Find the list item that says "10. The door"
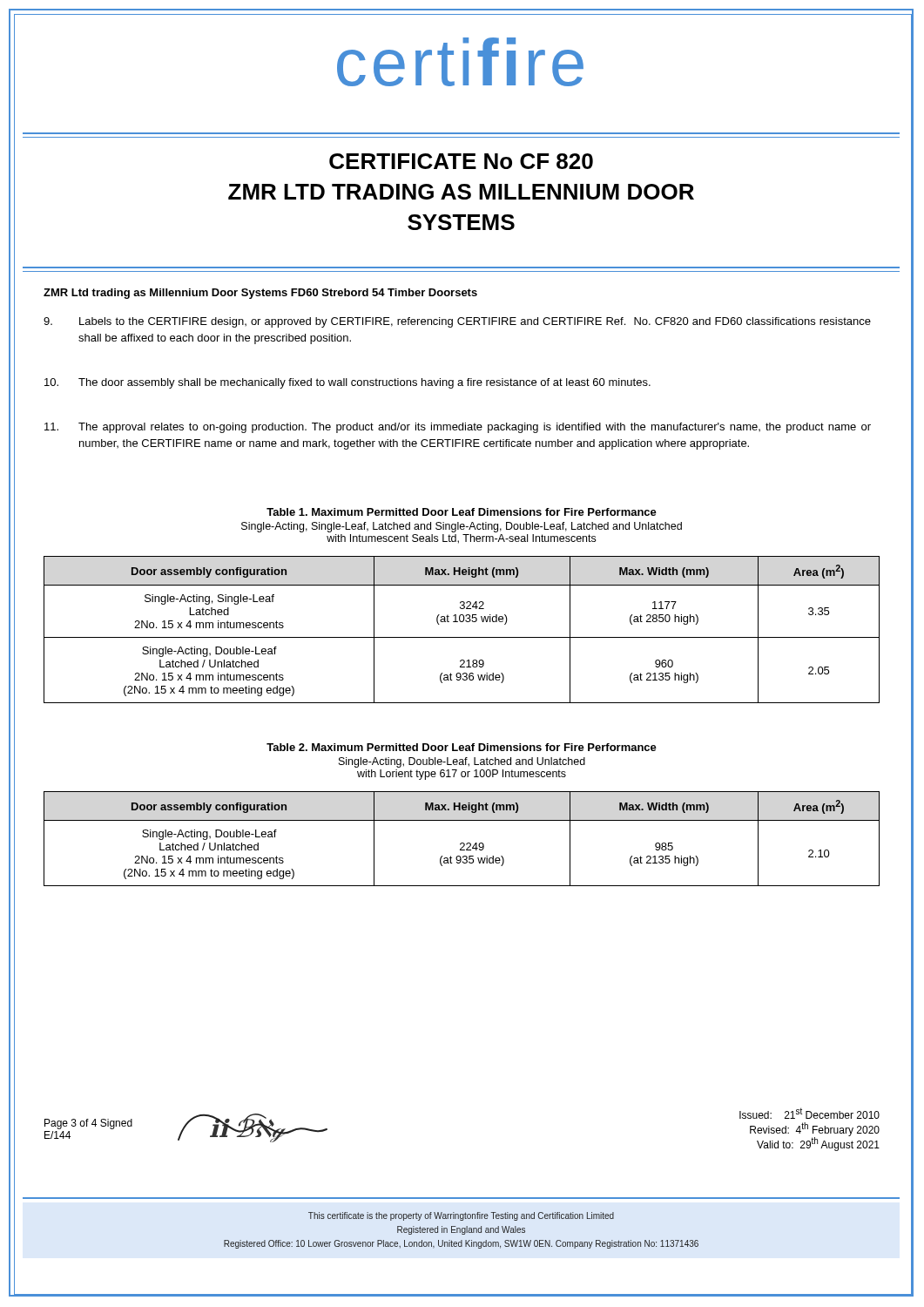 tap(457, 383)
